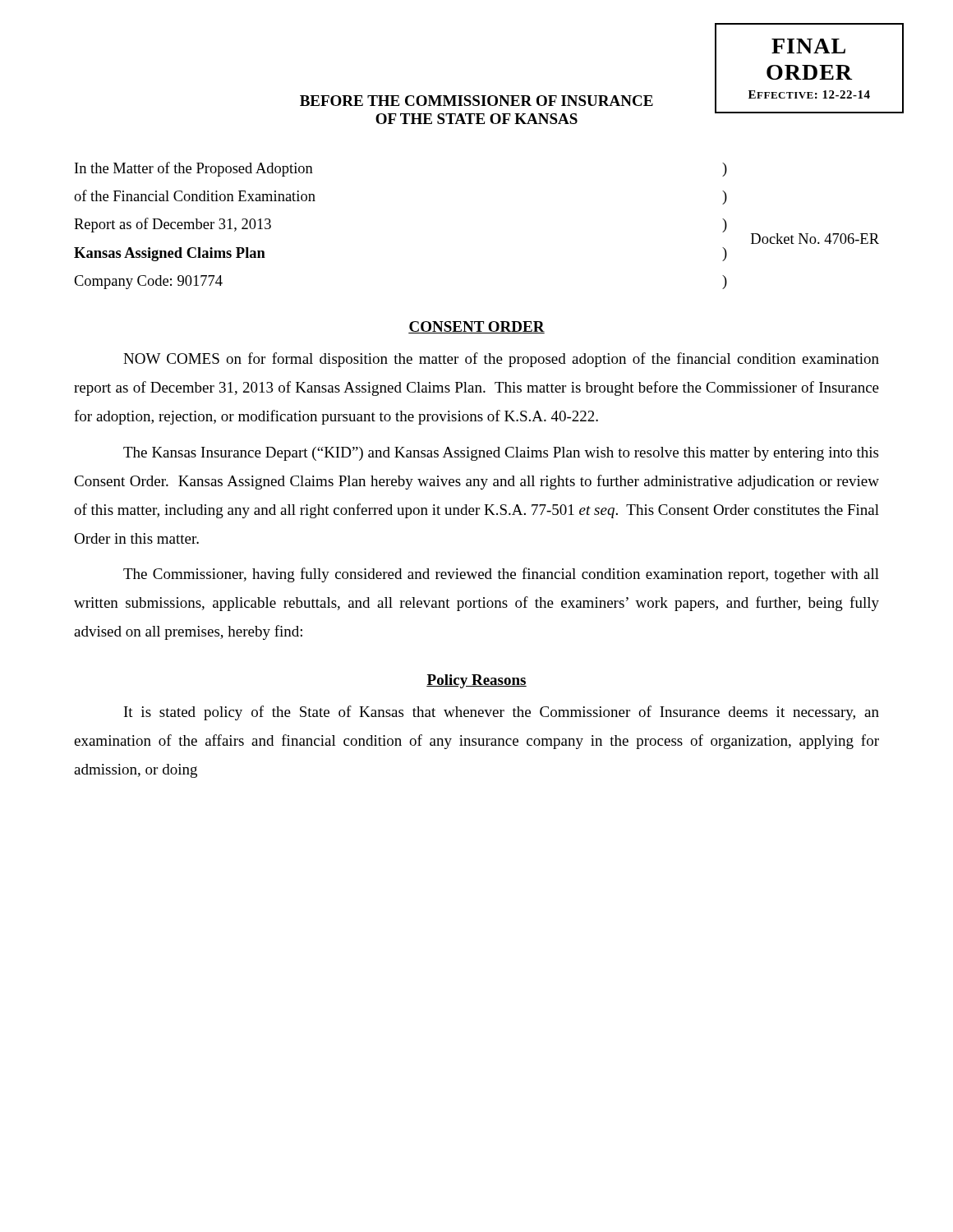953x1232 pixels.
Task: Click on the text block that reads "It is stated policy of the State"
Action: 476,740
